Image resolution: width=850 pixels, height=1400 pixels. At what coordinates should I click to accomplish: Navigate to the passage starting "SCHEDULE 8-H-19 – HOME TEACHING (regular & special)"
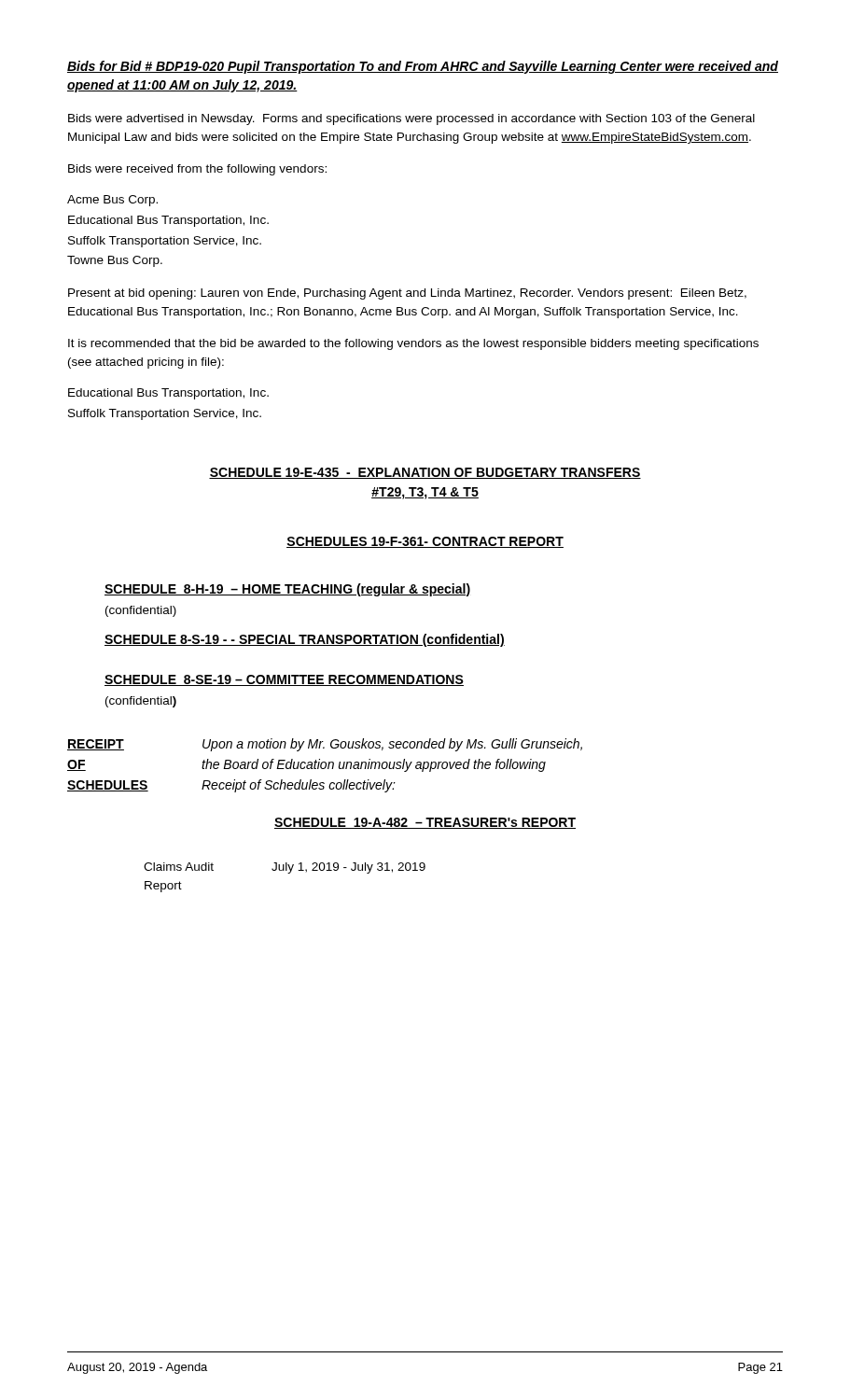[x=444, y=589]
